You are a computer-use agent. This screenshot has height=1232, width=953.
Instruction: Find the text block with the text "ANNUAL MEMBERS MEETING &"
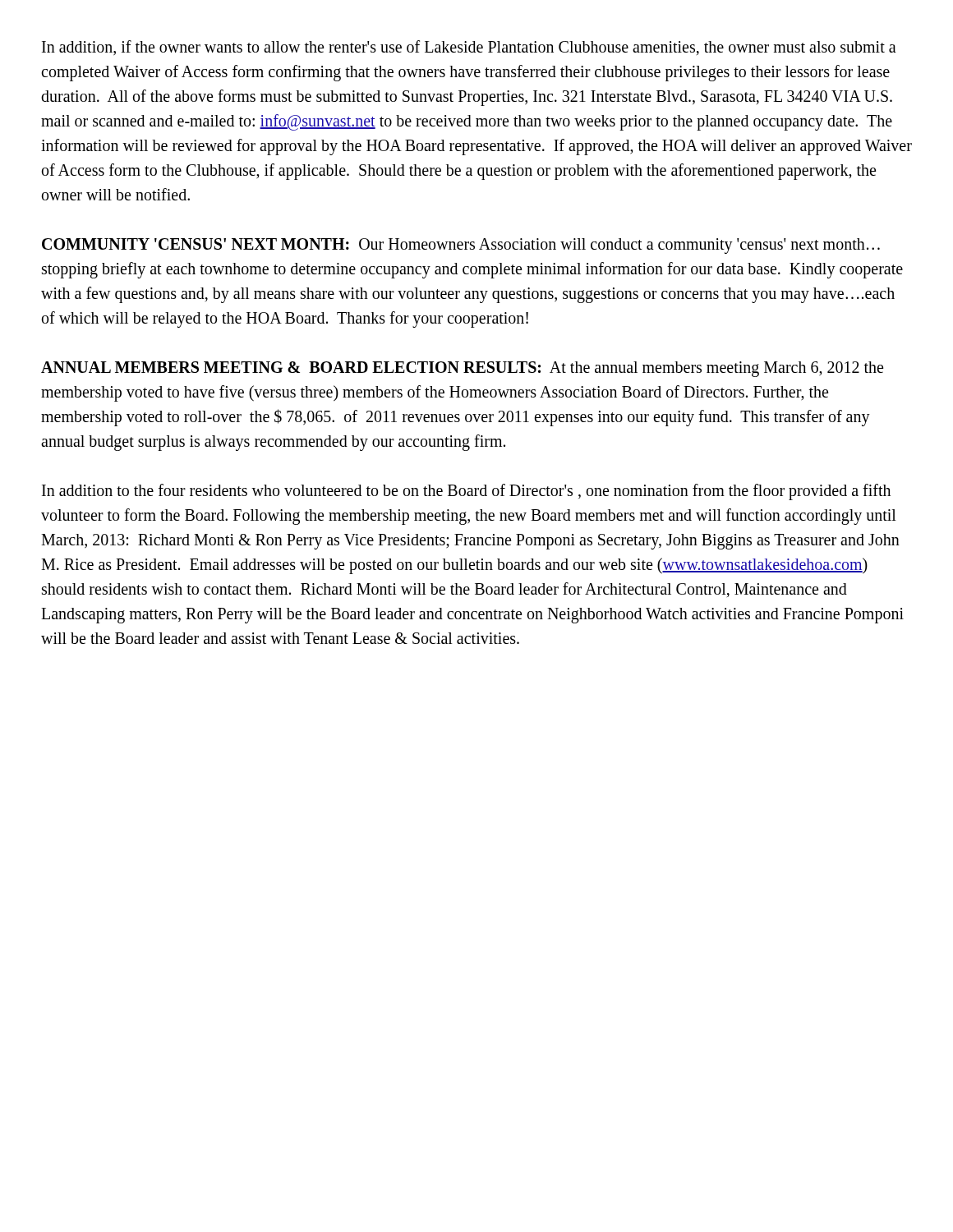tap(462, 404)
